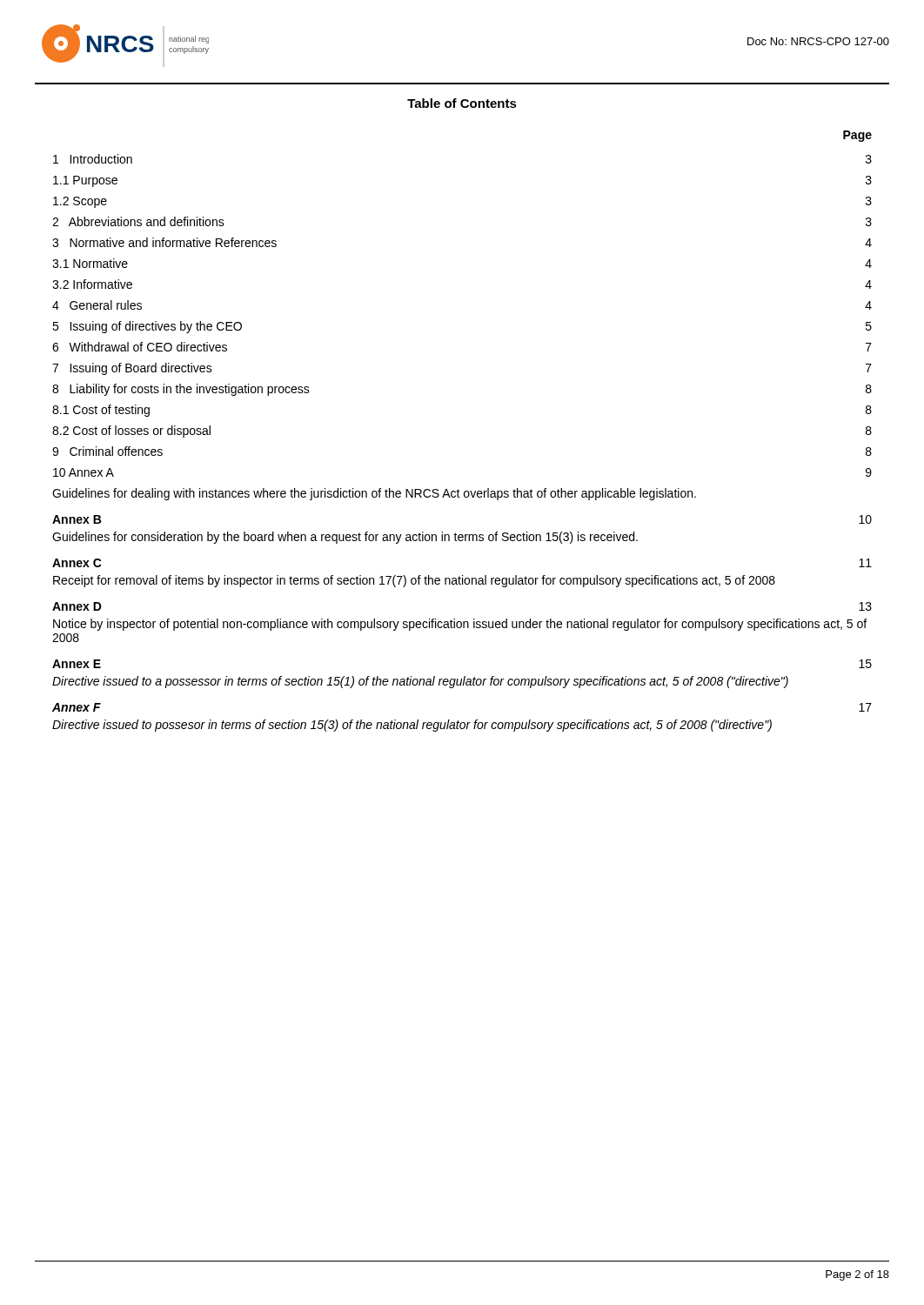Locate the block of text that opens with "Receipt for removal"

click(414, 580)
